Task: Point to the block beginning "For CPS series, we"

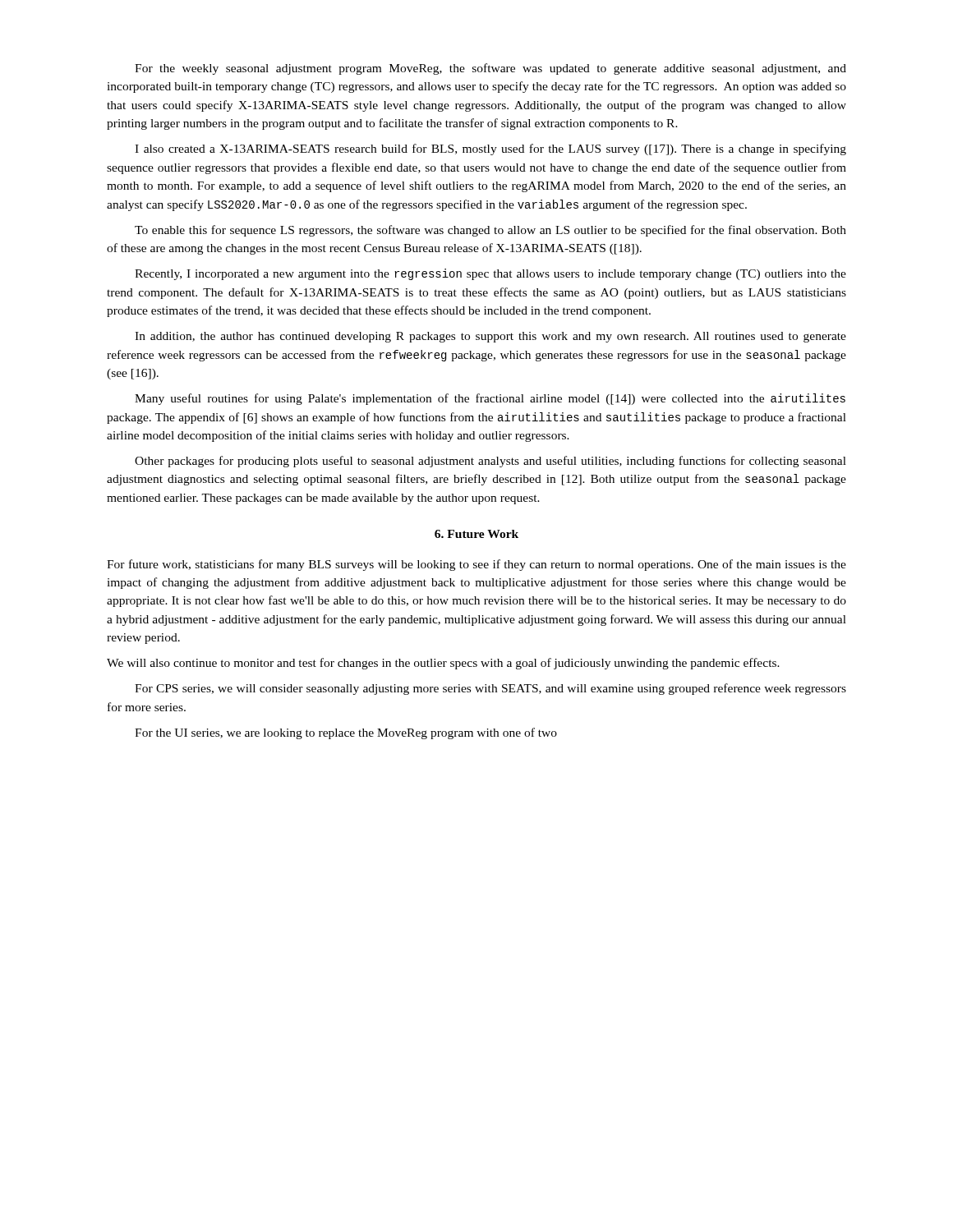Action: click(x=476, y=697)
